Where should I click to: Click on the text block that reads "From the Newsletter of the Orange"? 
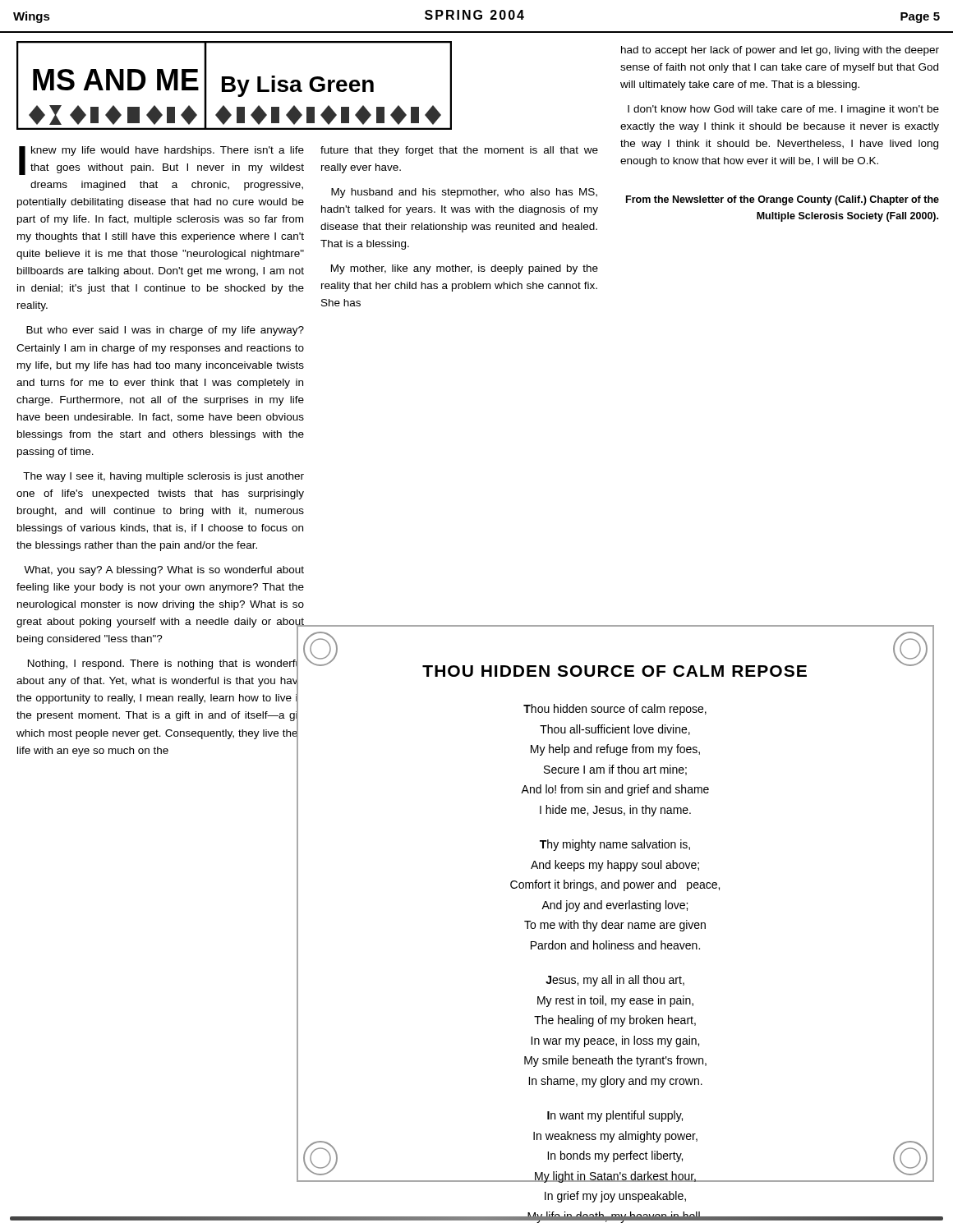click(782, 208)
